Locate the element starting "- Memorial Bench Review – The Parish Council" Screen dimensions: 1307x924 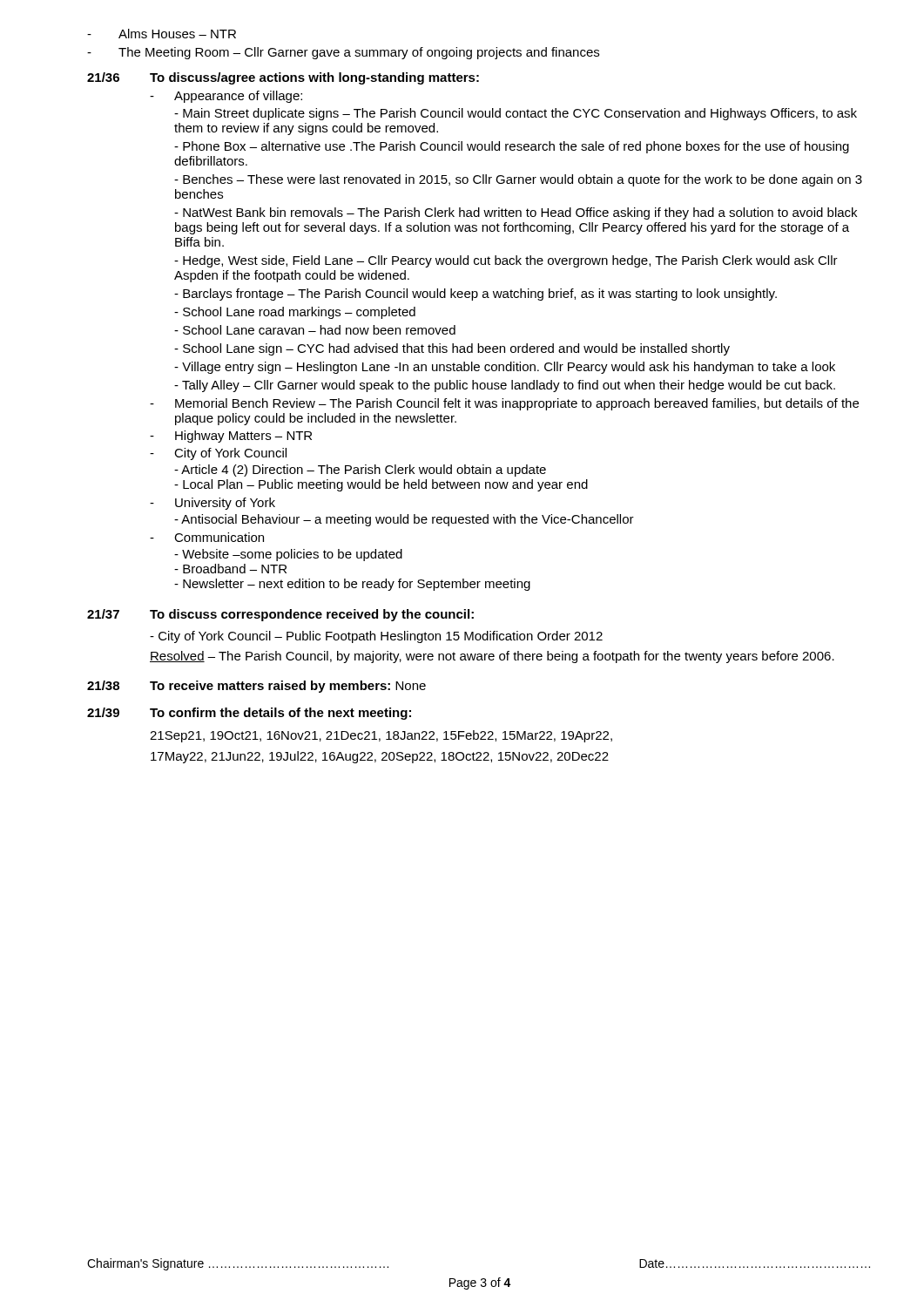coord(511,410)
